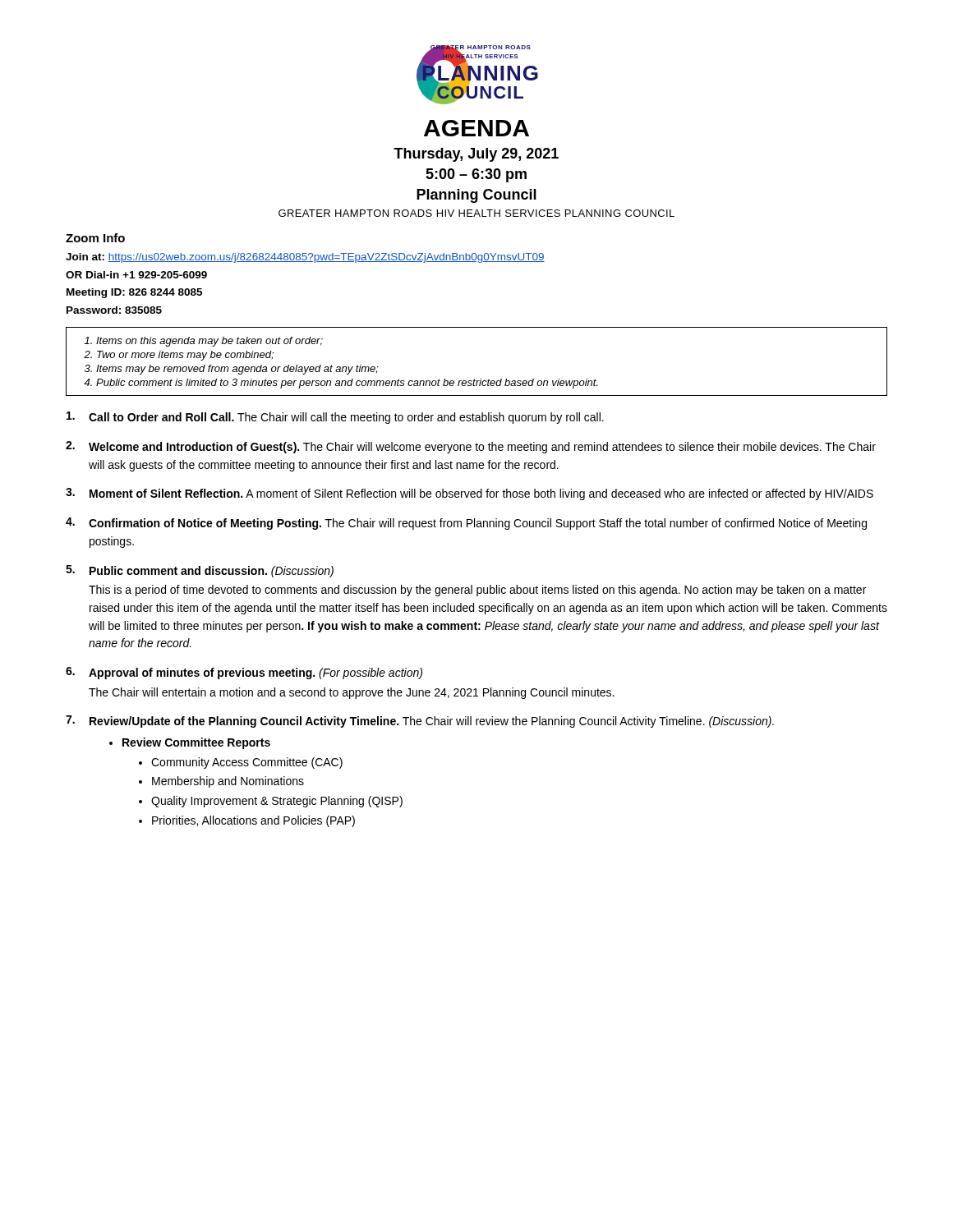Find the region starting "Call to Order"
Image resolution: width=953 pixels, height=1232 pixels.
pos(476,418)
